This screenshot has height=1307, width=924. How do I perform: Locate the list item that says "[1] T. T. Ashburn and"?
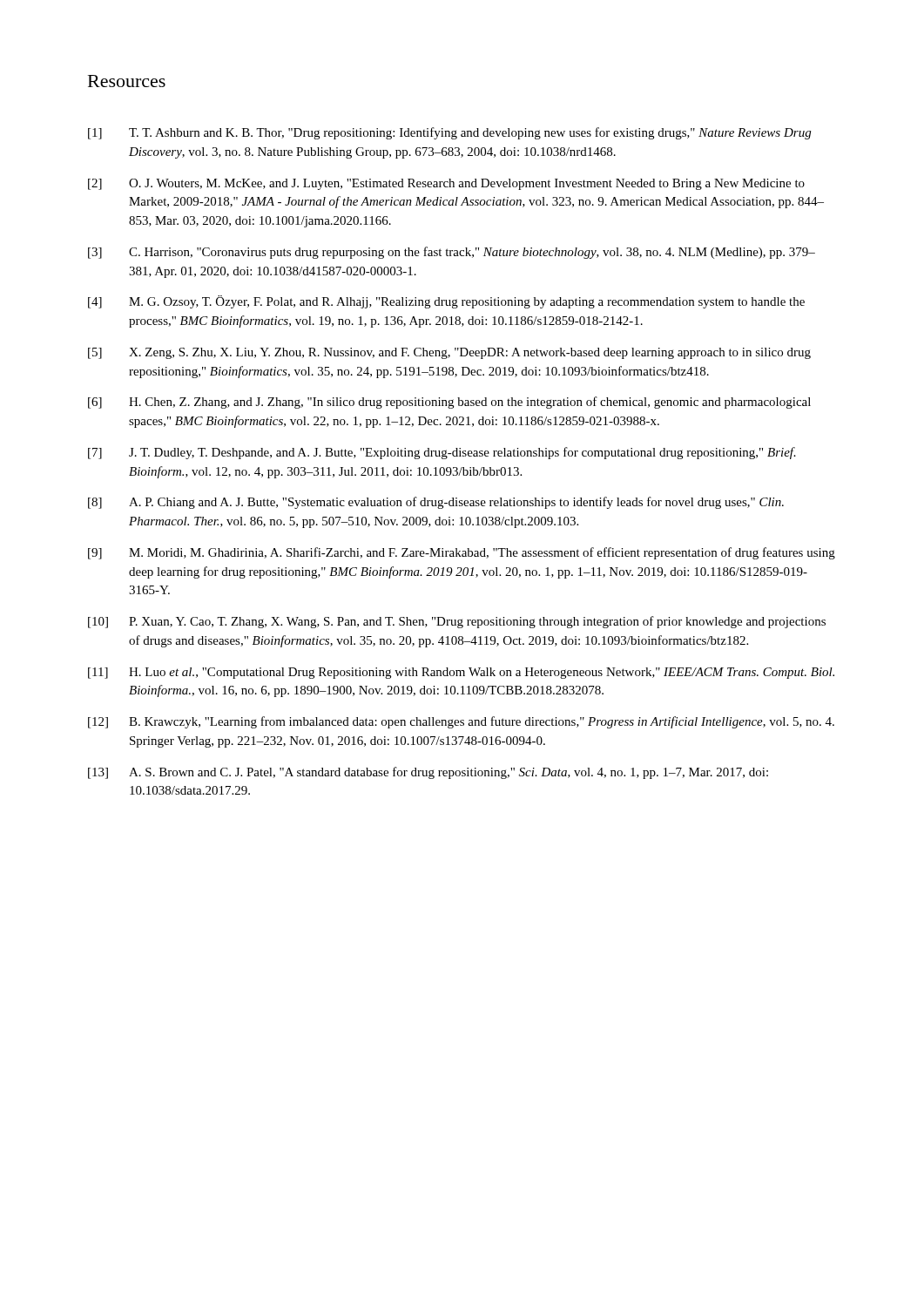462,143
